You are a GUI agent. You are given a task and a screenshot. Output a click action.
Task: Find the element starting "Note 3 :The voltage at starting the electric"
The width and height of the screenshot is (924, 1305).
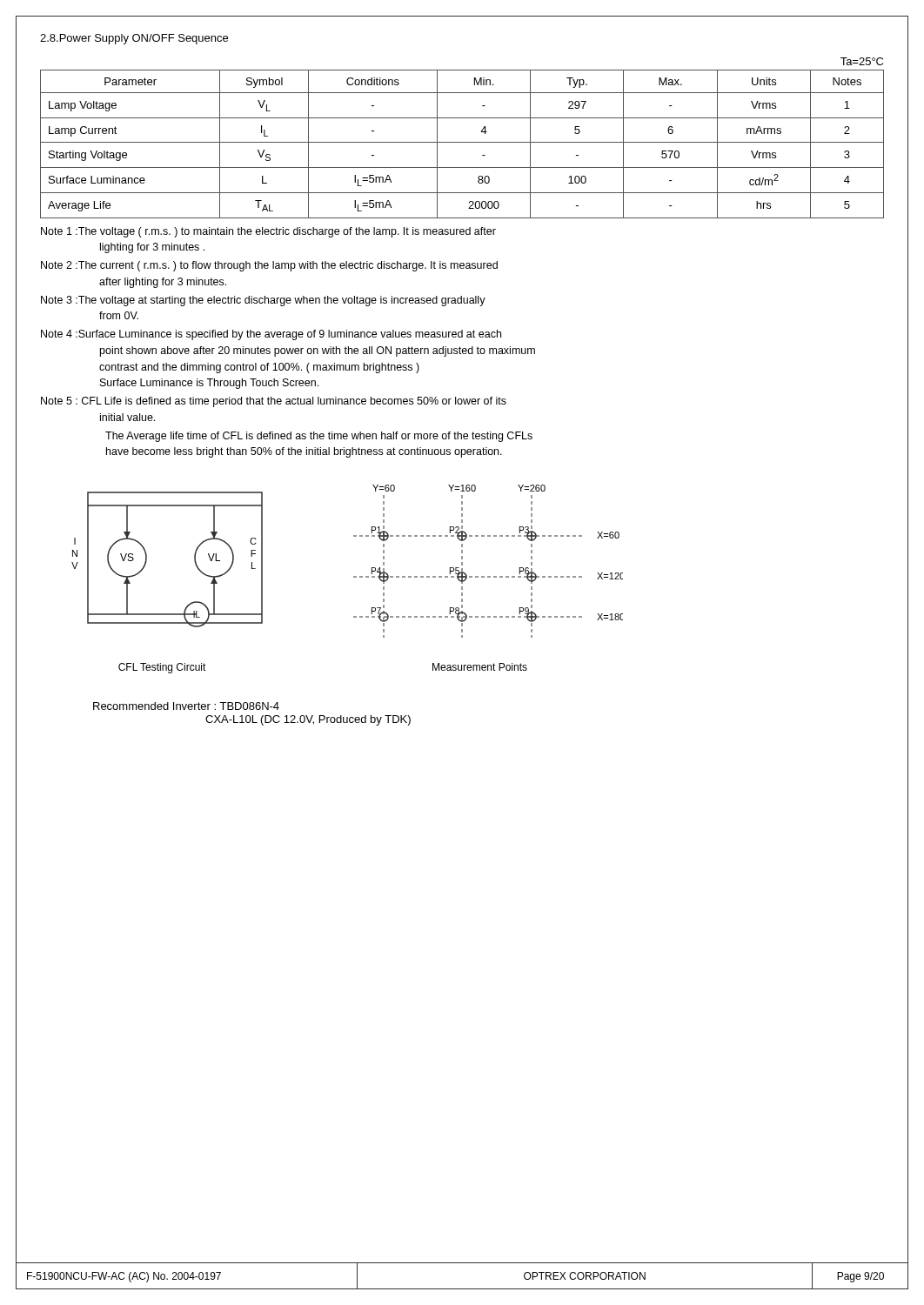pos(462,309)
